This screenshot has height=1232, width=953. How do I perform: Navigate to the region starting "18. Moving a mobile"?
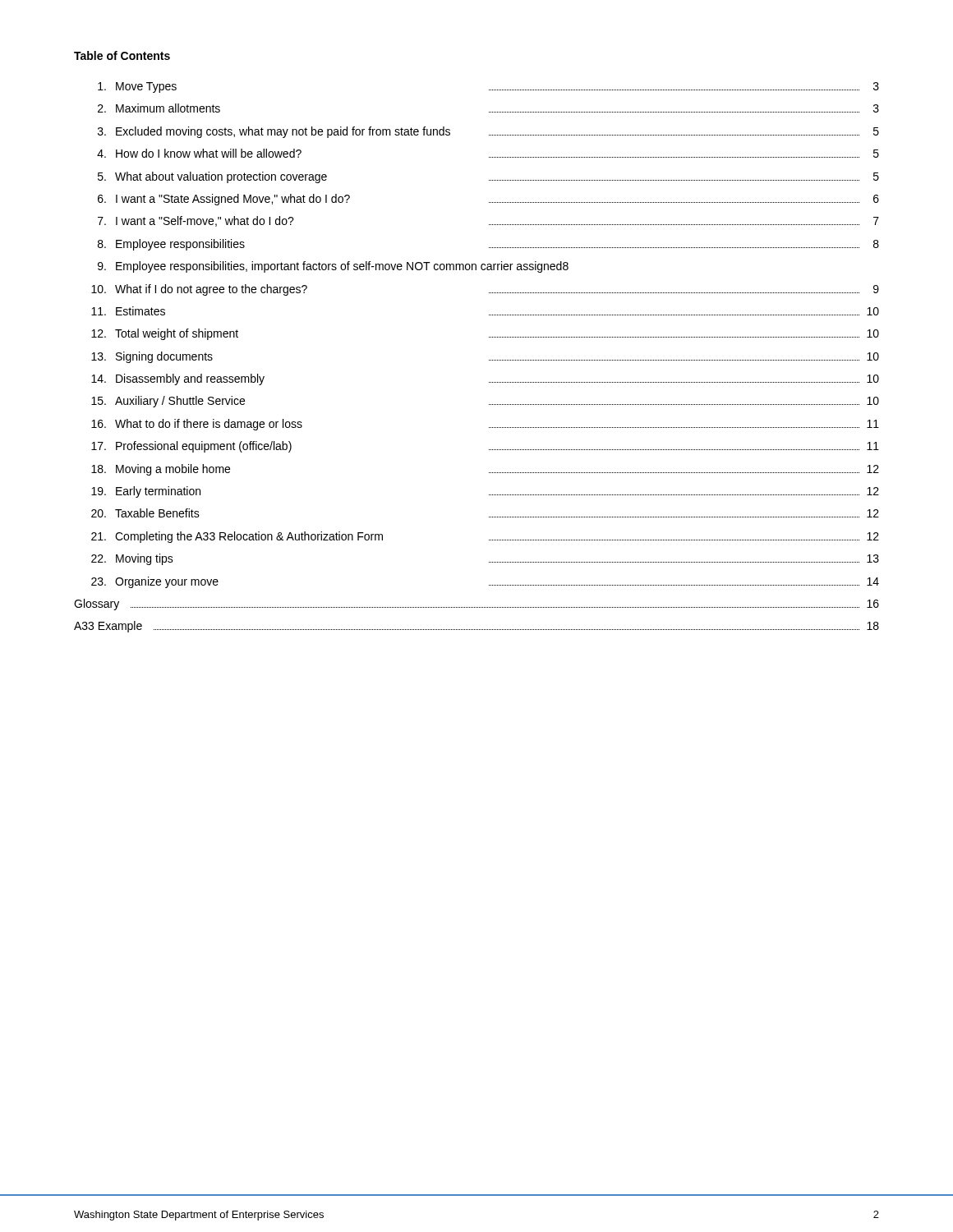158,469
